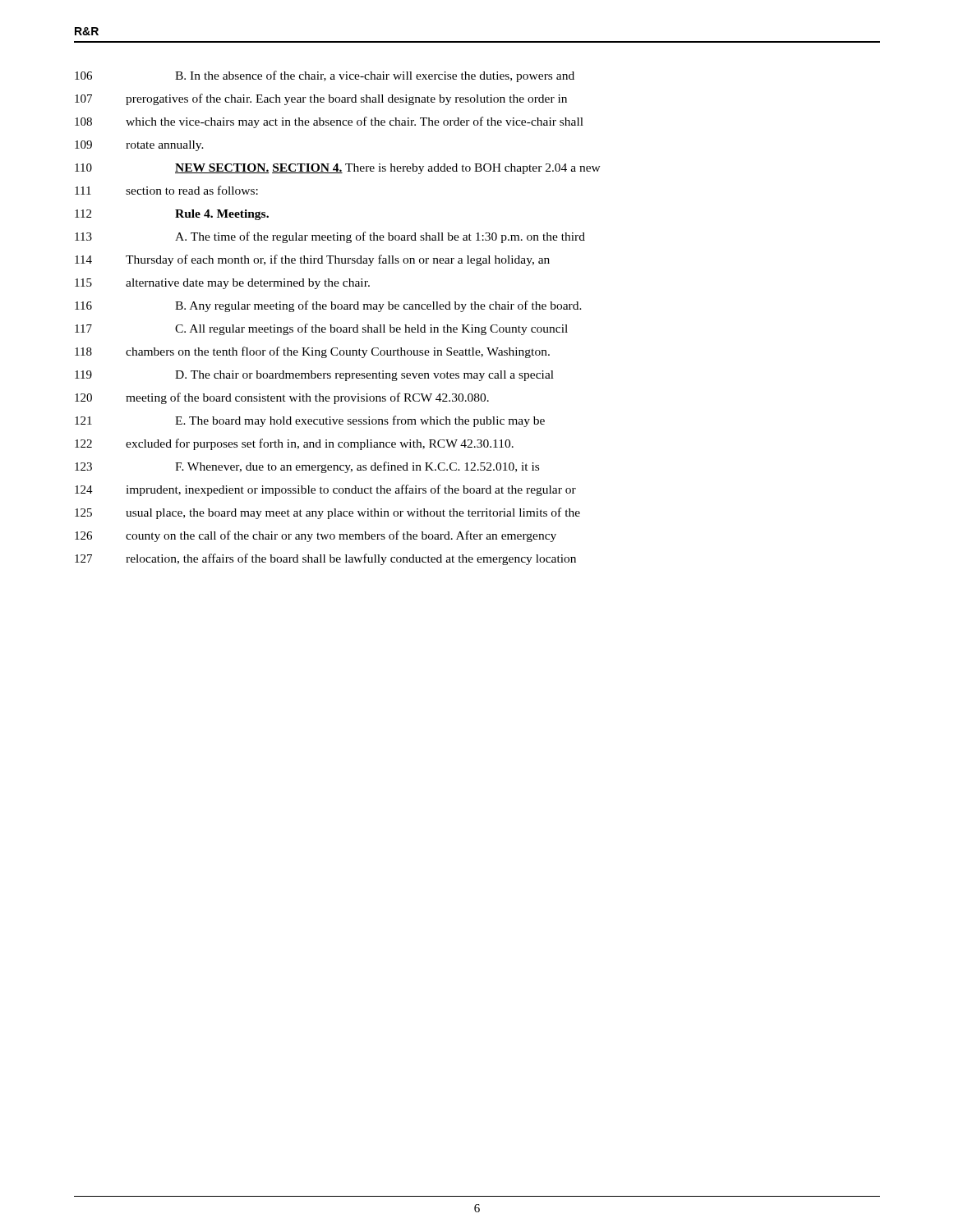Screen dimensions: 1232x954
Task: Point to the text starting "119 D. The chair or"
Action: [477, 375]
